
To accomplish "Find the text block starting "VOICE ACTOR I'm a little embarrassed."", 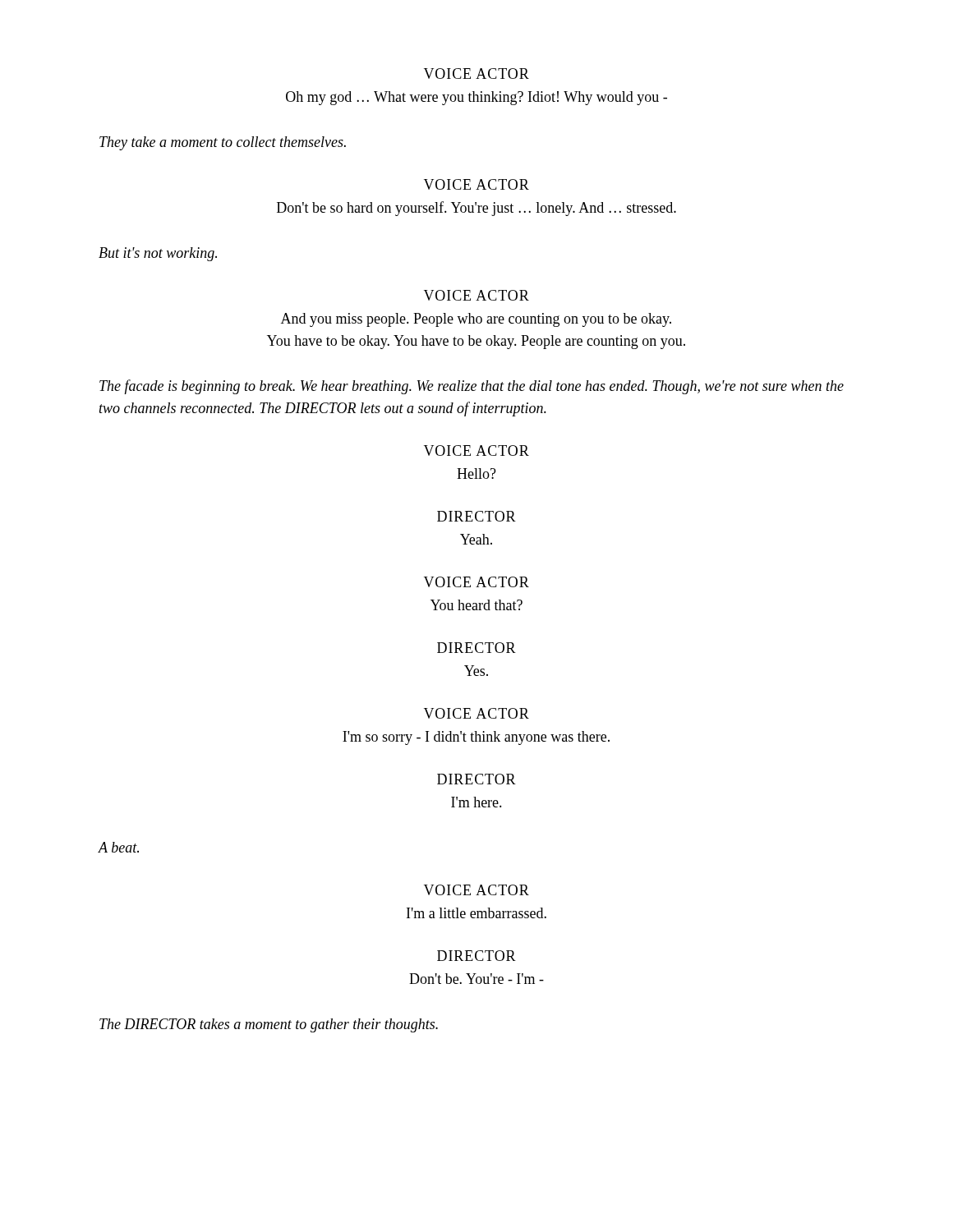I will 476,903.
